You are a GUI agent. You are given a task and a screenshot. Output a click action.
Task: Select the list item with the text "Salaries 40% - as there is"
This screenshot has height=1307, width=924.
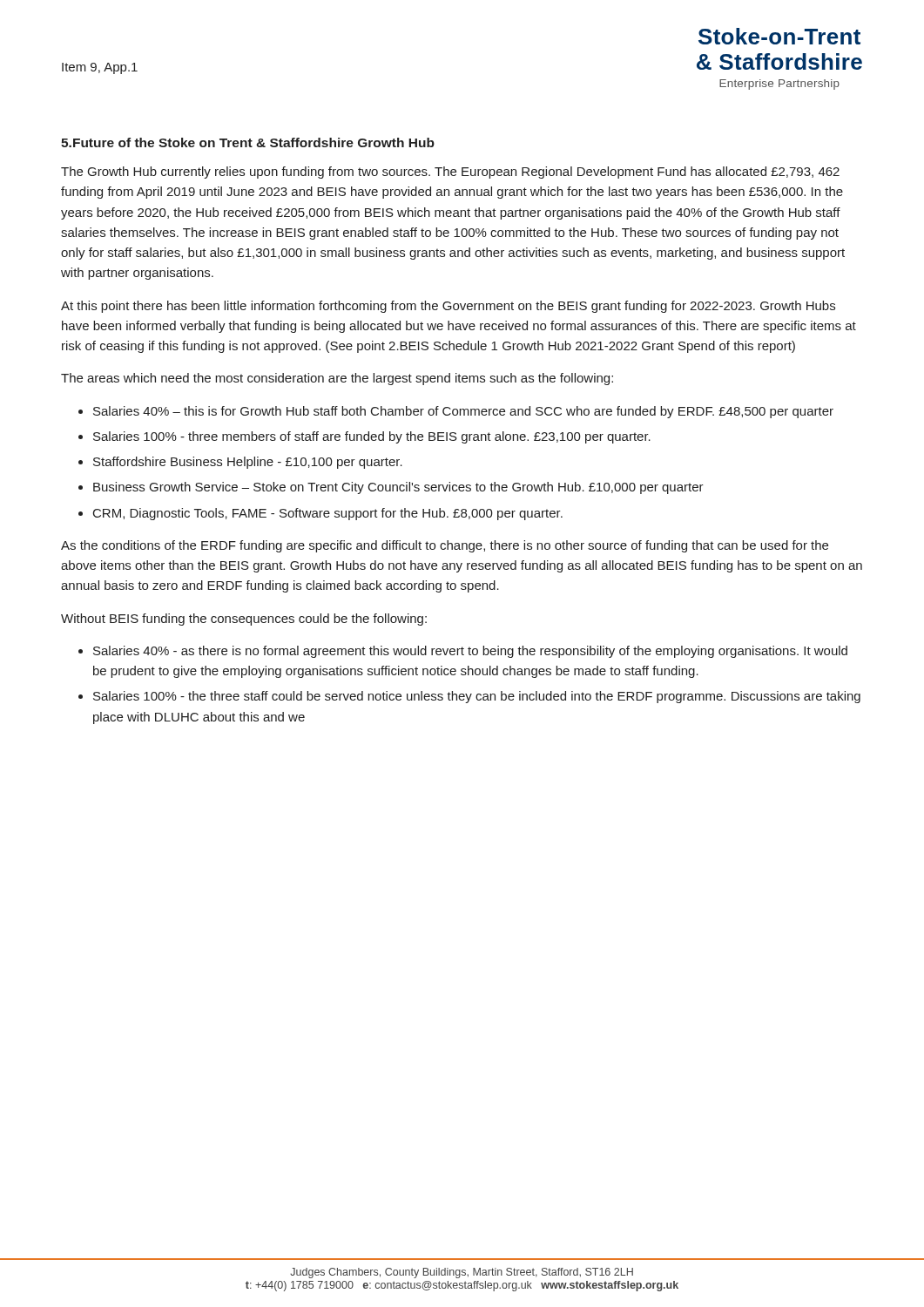coord(470,660)
